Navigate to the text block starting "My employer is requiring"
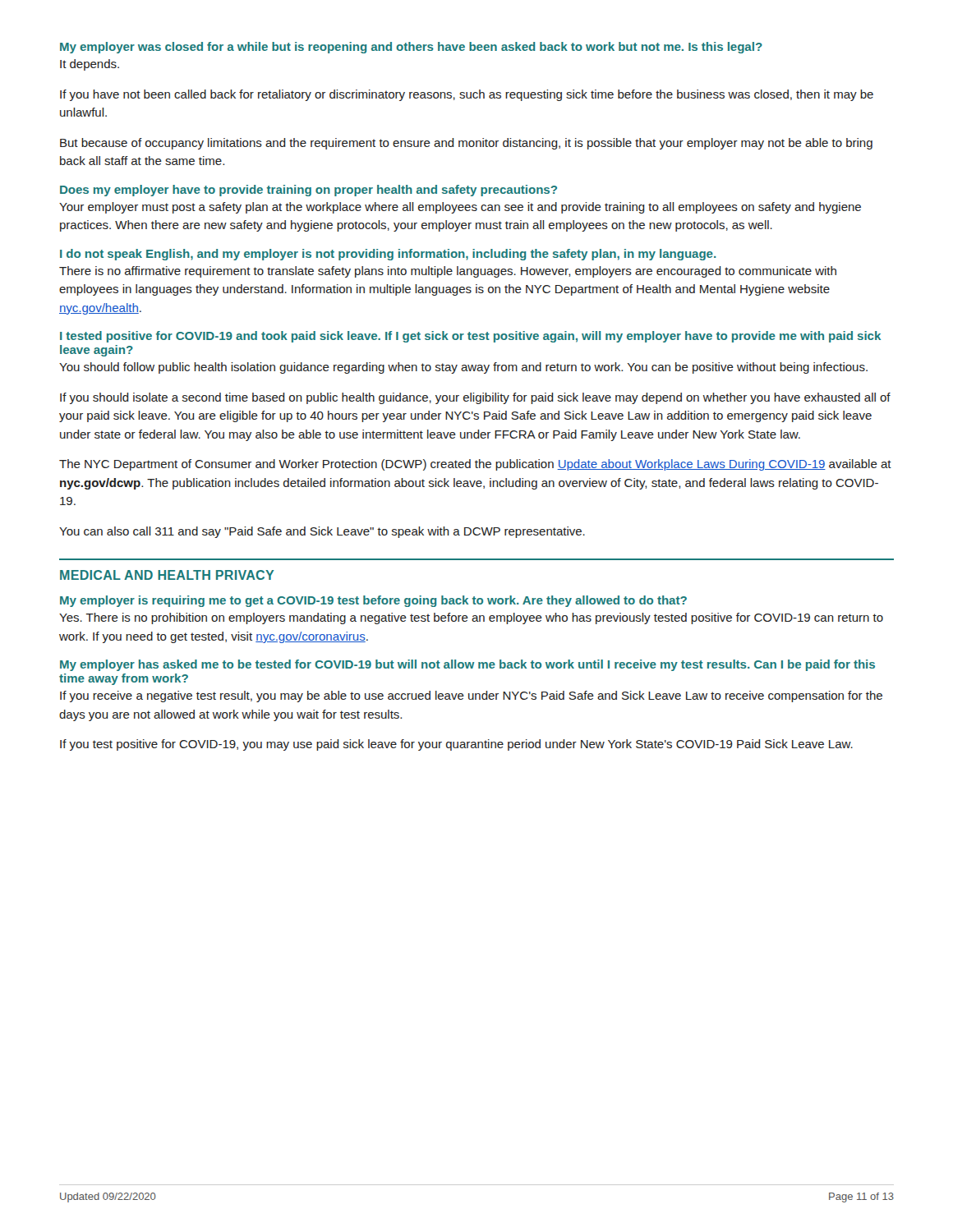The height and width of the screenshot is (1232, 953). pos(373,600)
